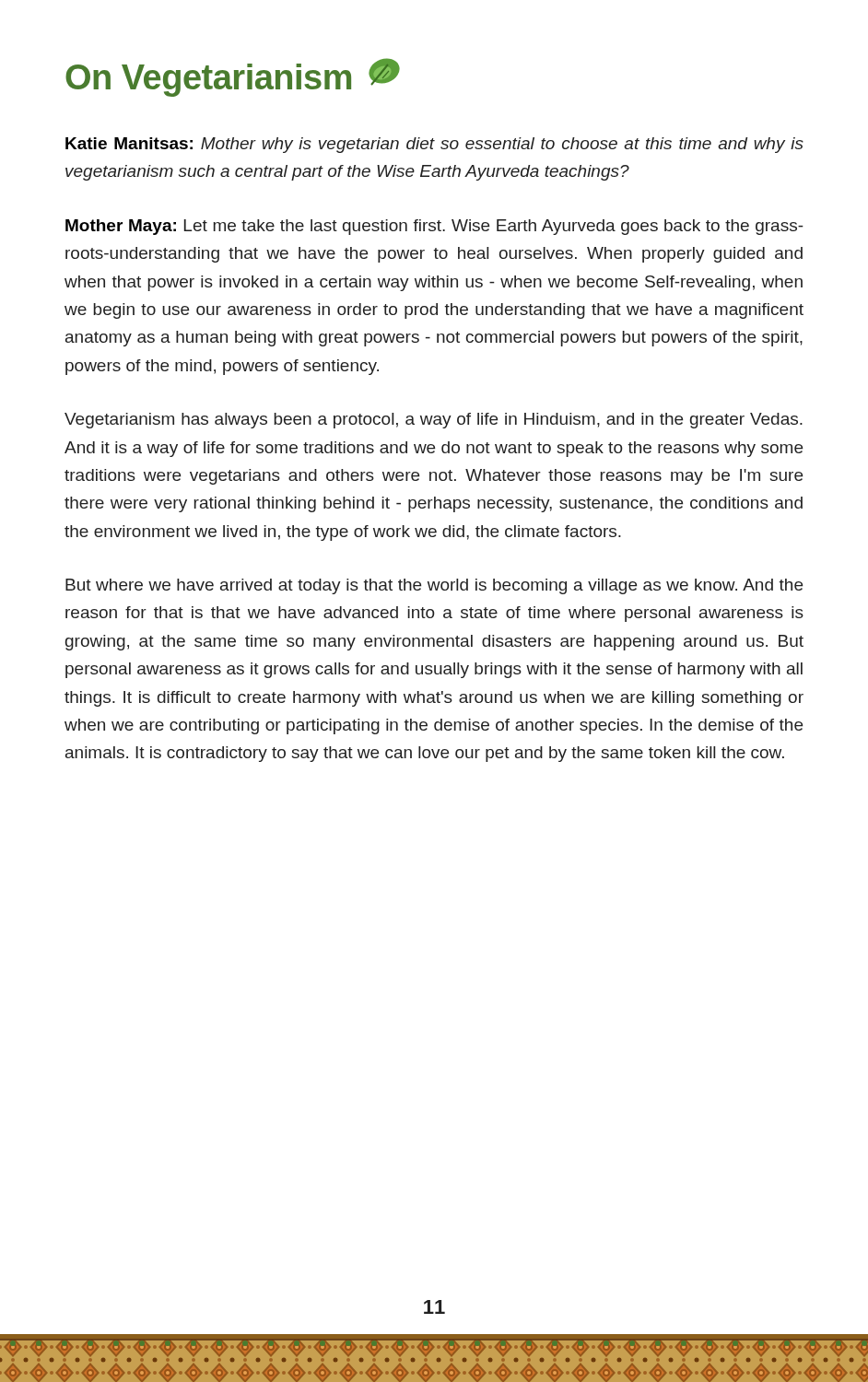Locate the text block that says "Mother Maya: Let me take the"

click(434, 295)
